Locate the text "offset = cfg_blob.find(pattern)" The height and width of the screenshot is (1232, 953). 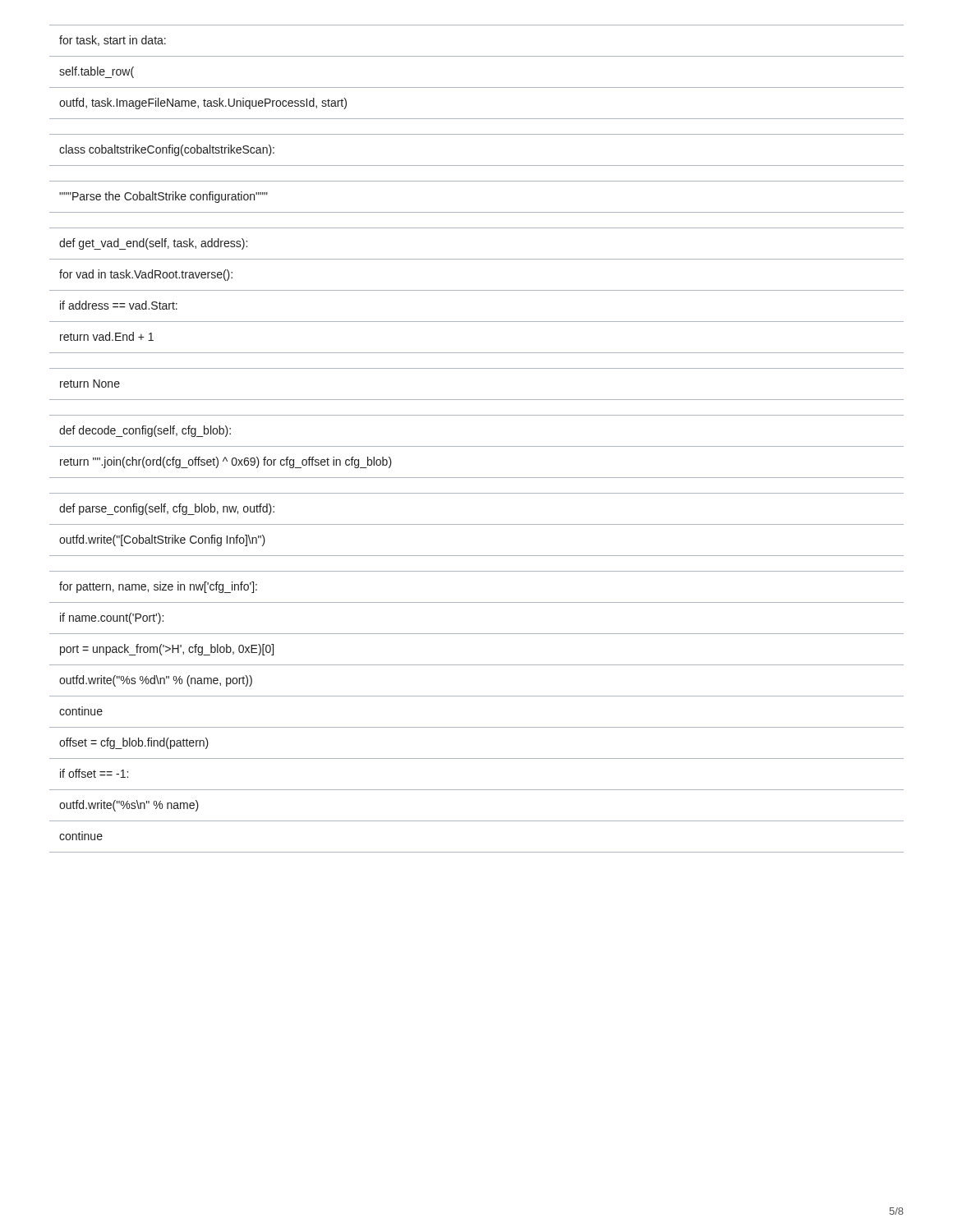134,742
